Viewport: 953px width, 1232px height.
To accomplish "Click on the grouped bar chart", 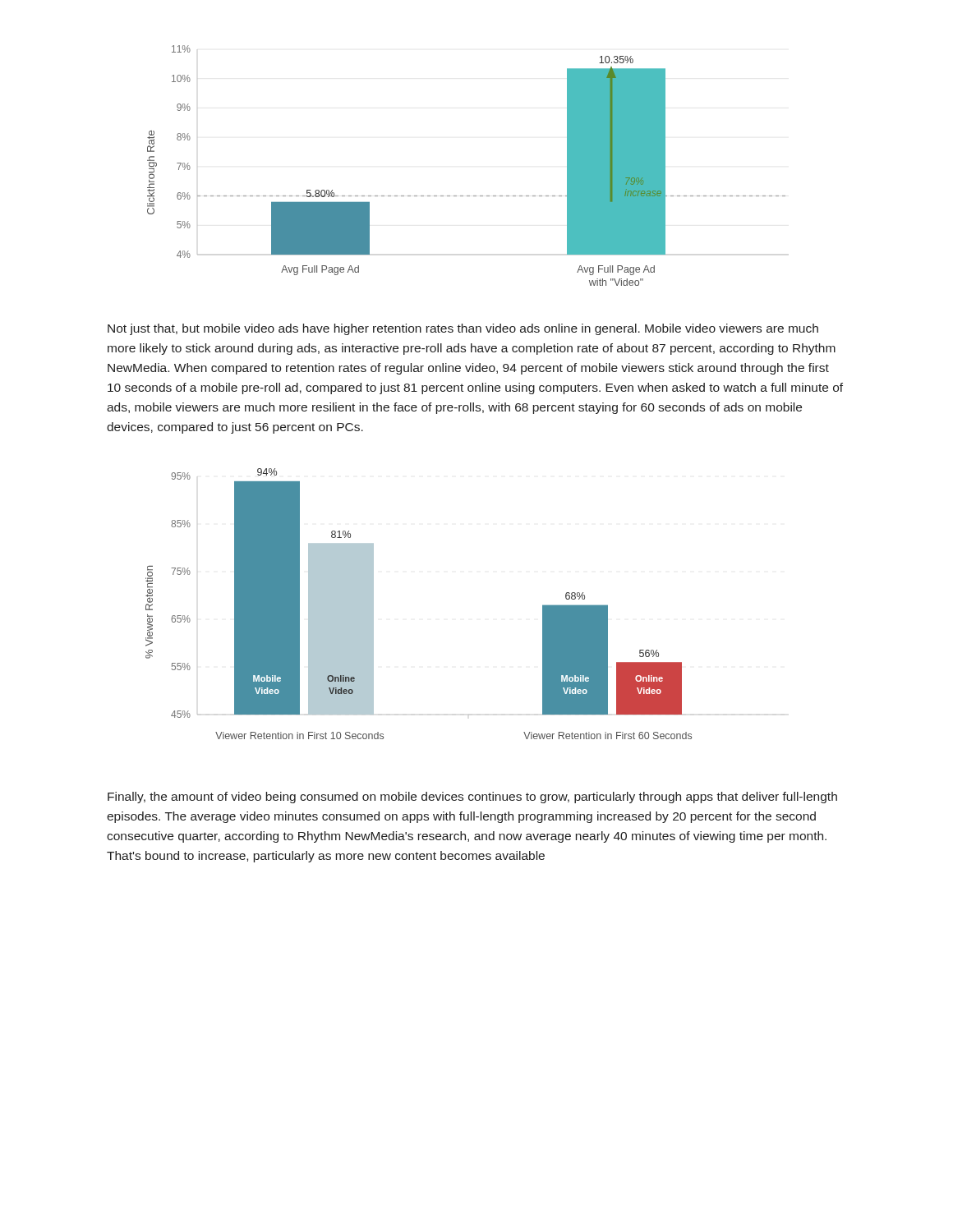I will click(x=476, y=614).
